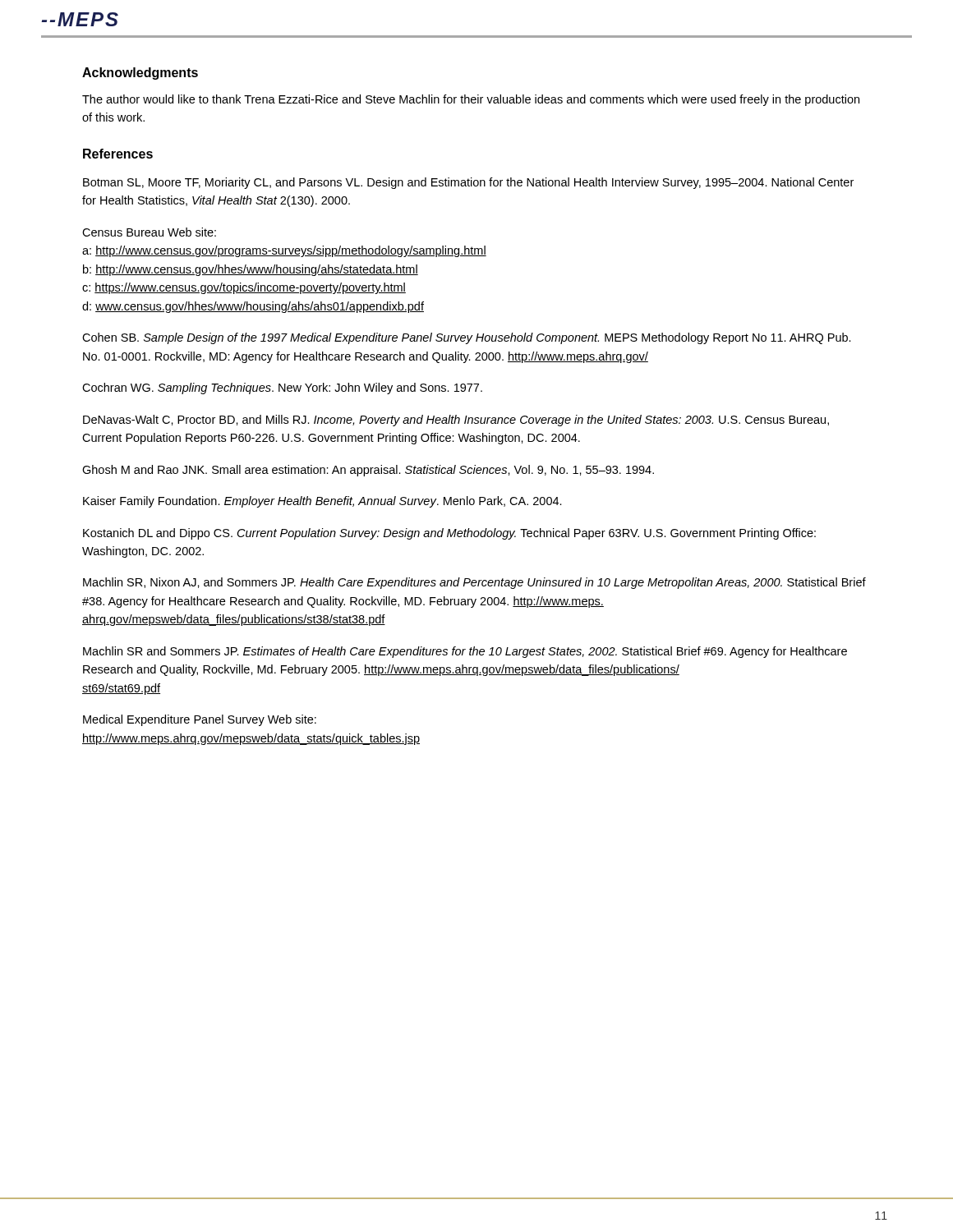Find the text block containing "Machlin SR and Sommers JP. Estimates of Health"
Screen dimensions: 1232x953
click(x=465, y=670)
